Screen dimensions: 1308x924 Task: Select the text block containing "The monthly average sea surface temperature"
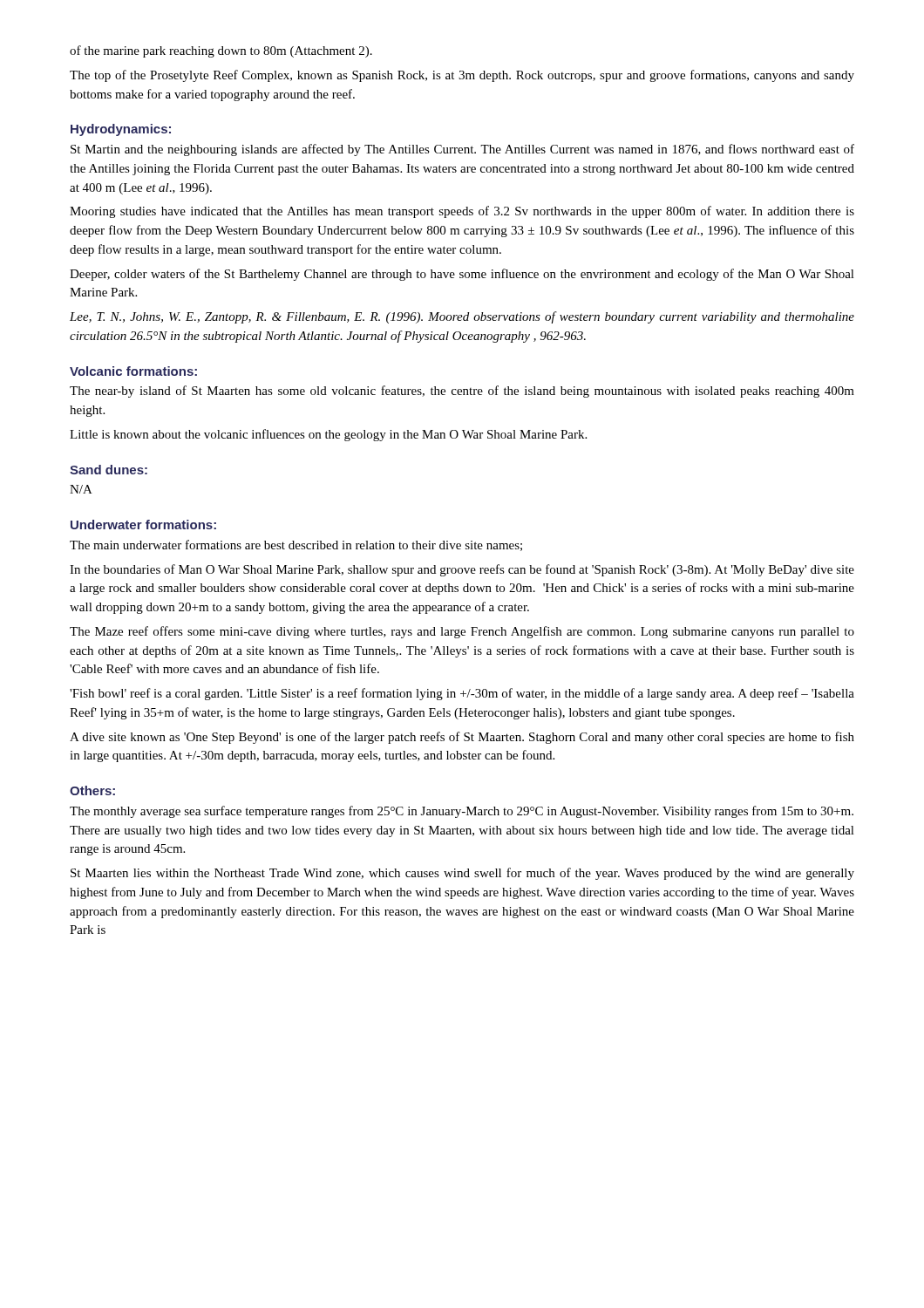pyautogui.click(x=462, y=830)
